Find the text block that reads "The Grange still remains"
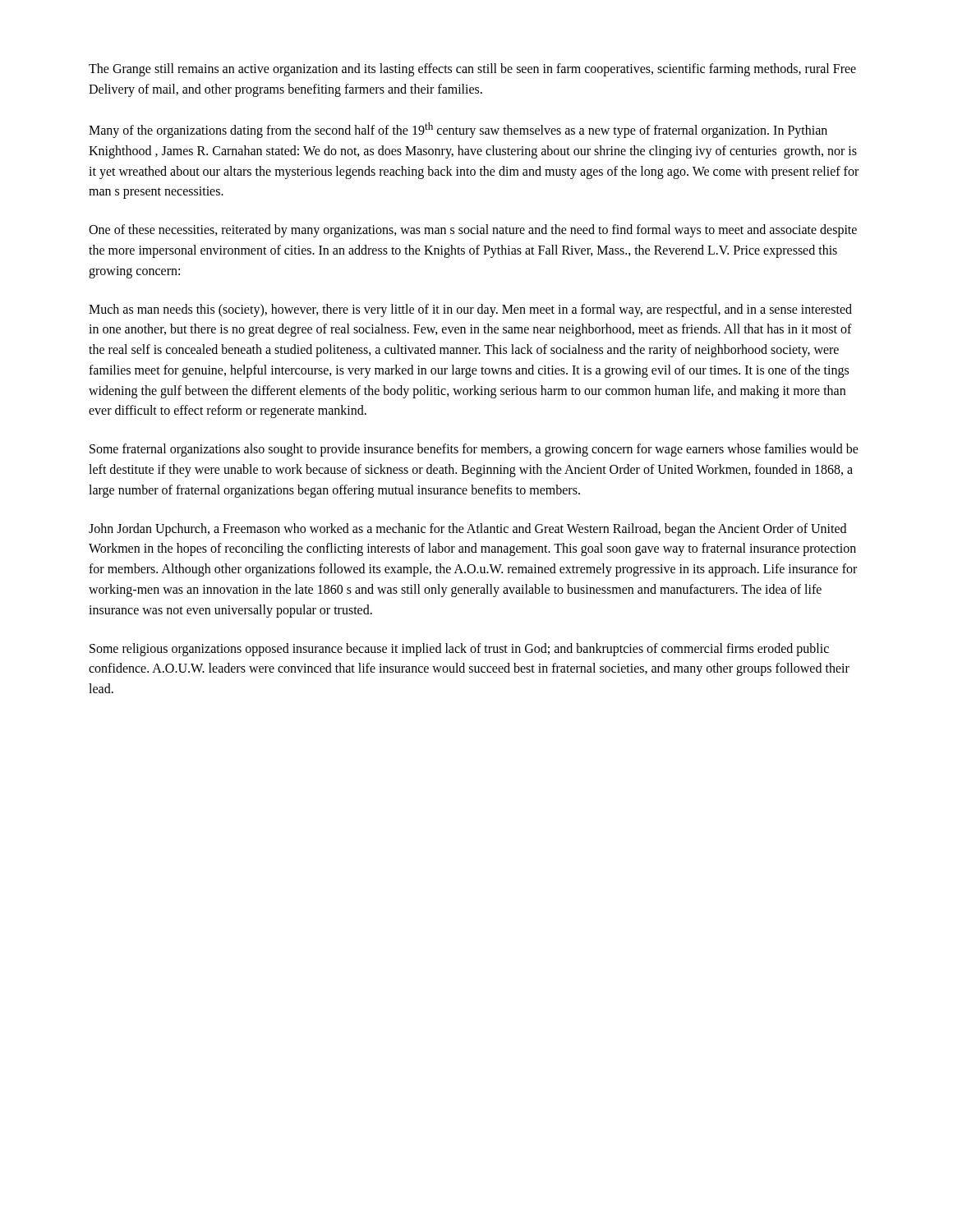This screenshot has height=1232, width=953. coord(472,79)
